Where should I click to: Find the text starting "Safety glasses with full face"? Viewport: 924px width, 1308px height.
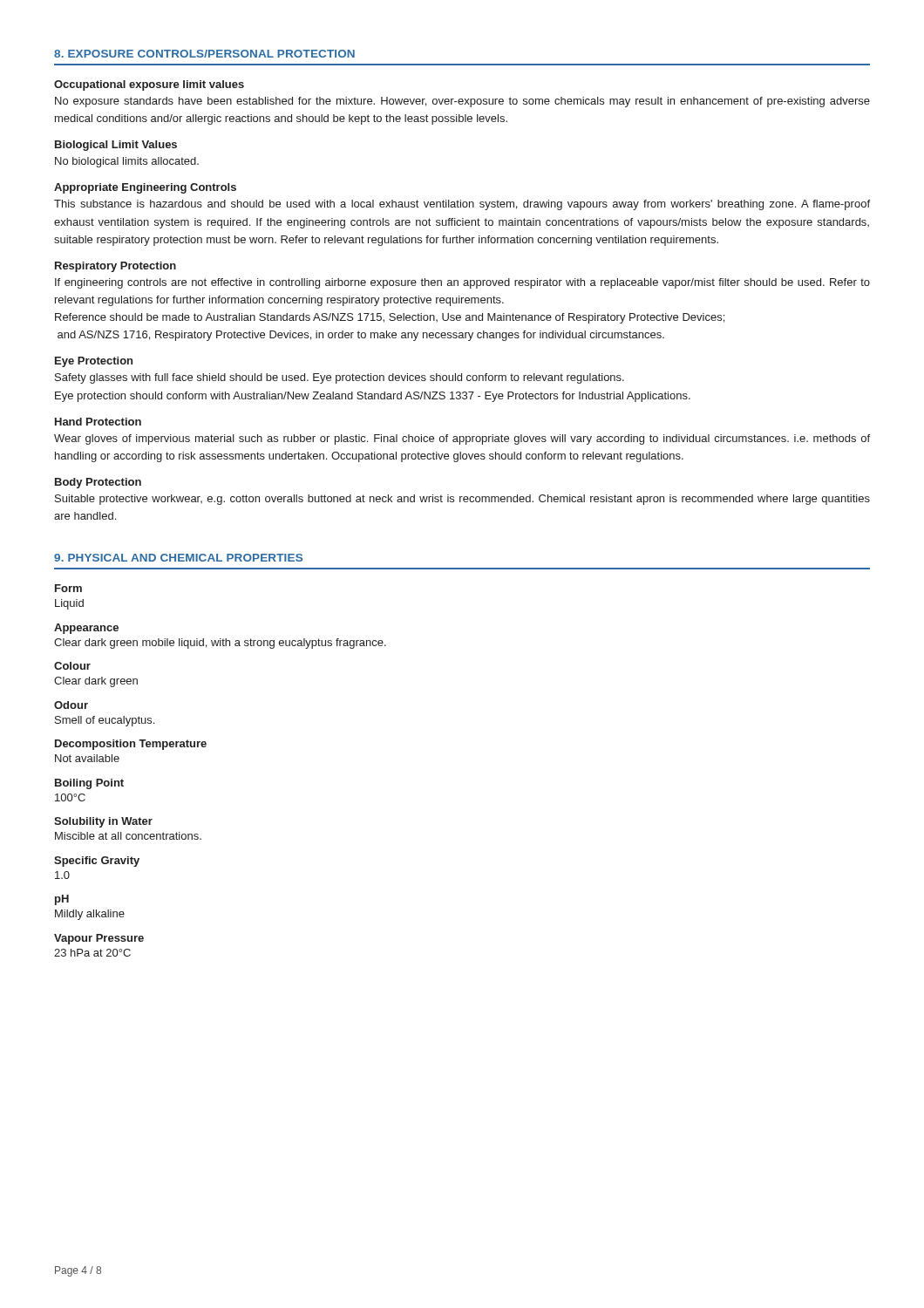coord(372,386)
